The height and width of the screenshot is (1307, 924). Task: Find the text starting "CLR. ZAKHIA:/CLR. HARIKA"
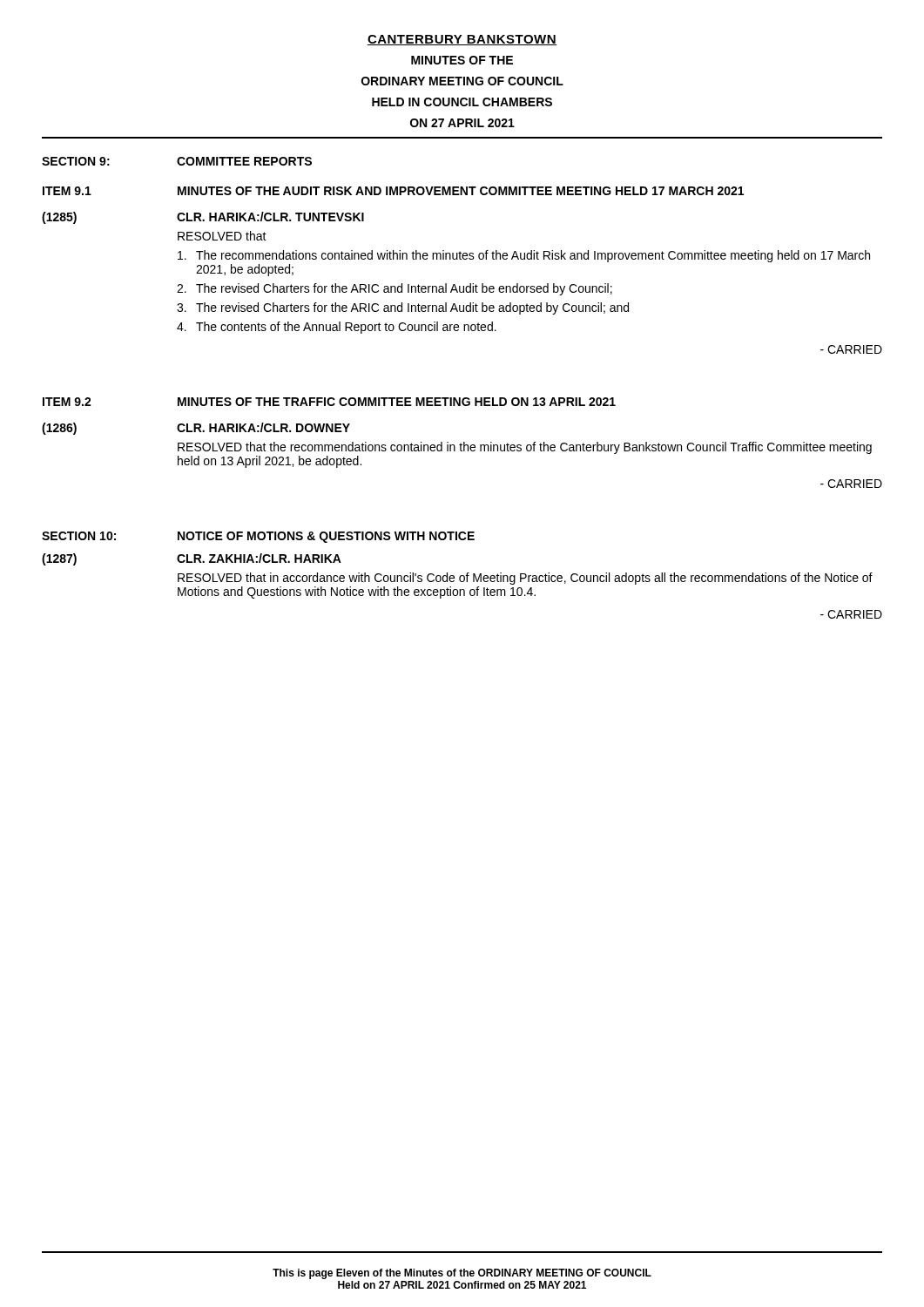[259, 559]
